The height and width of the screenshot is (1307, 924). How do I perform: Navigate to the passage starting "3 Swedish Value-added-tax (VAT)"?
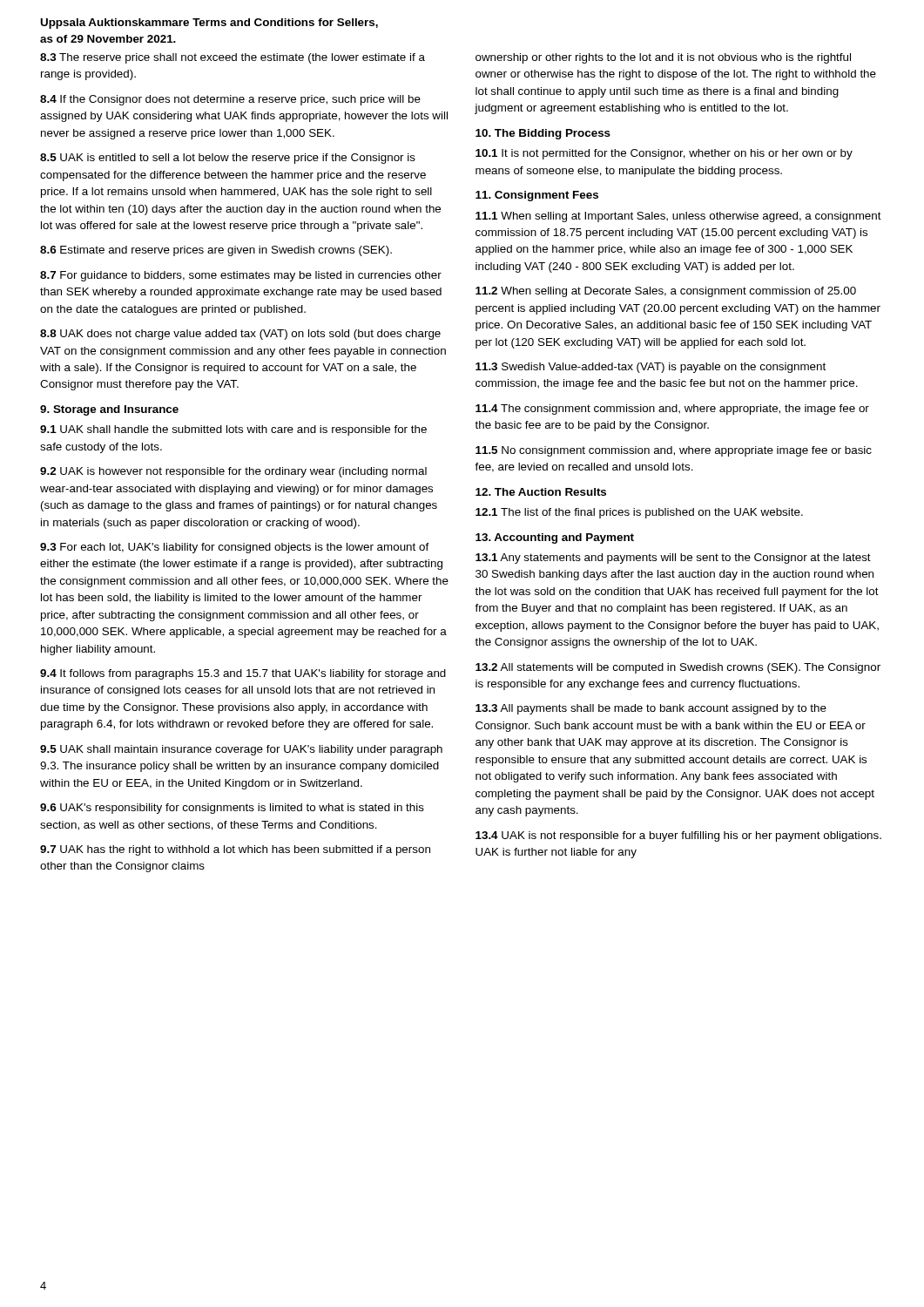(x=667, y=375)
